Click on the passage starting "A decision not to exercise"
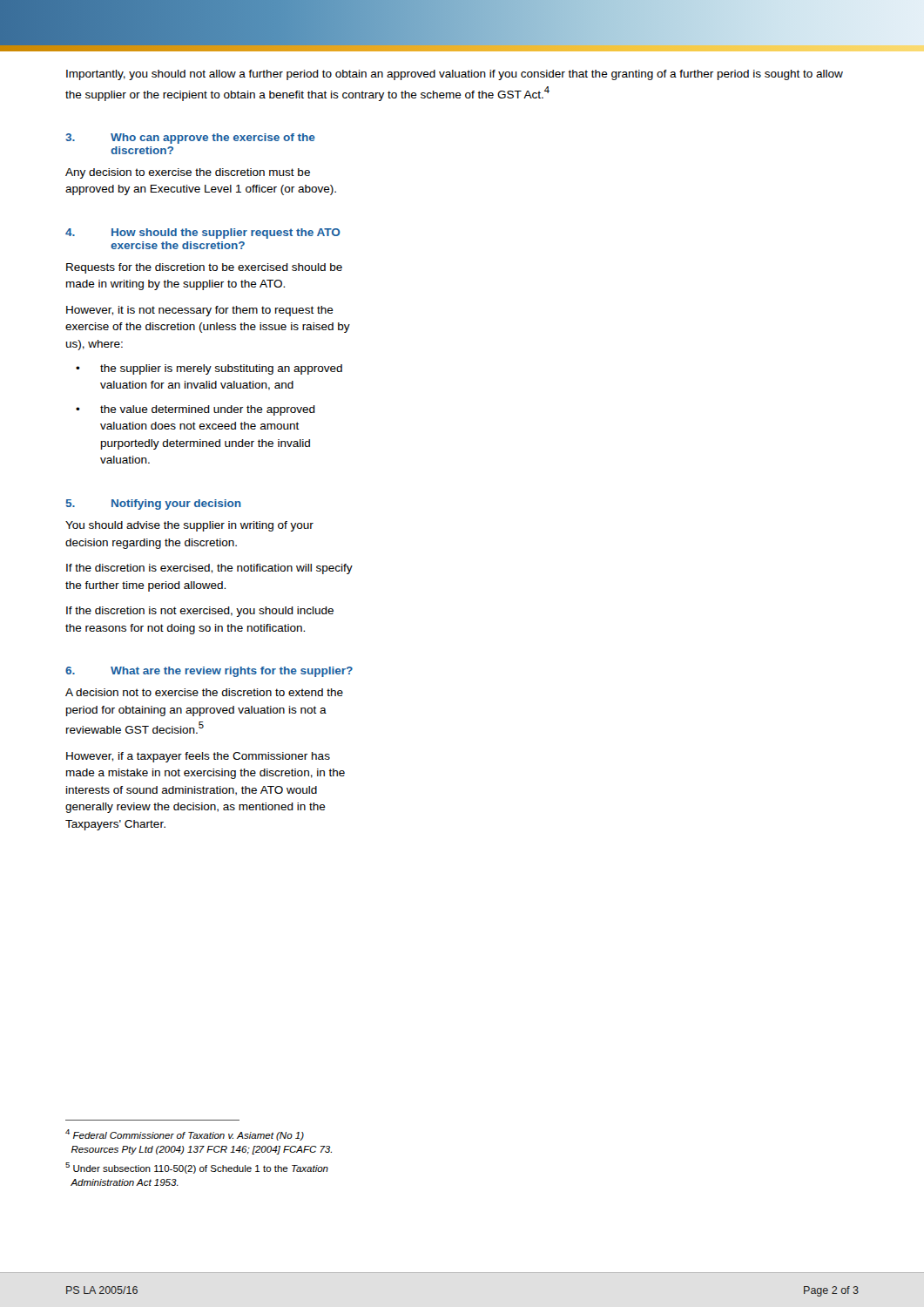Viewport: 924px width, 1307px height. point(204,711)
